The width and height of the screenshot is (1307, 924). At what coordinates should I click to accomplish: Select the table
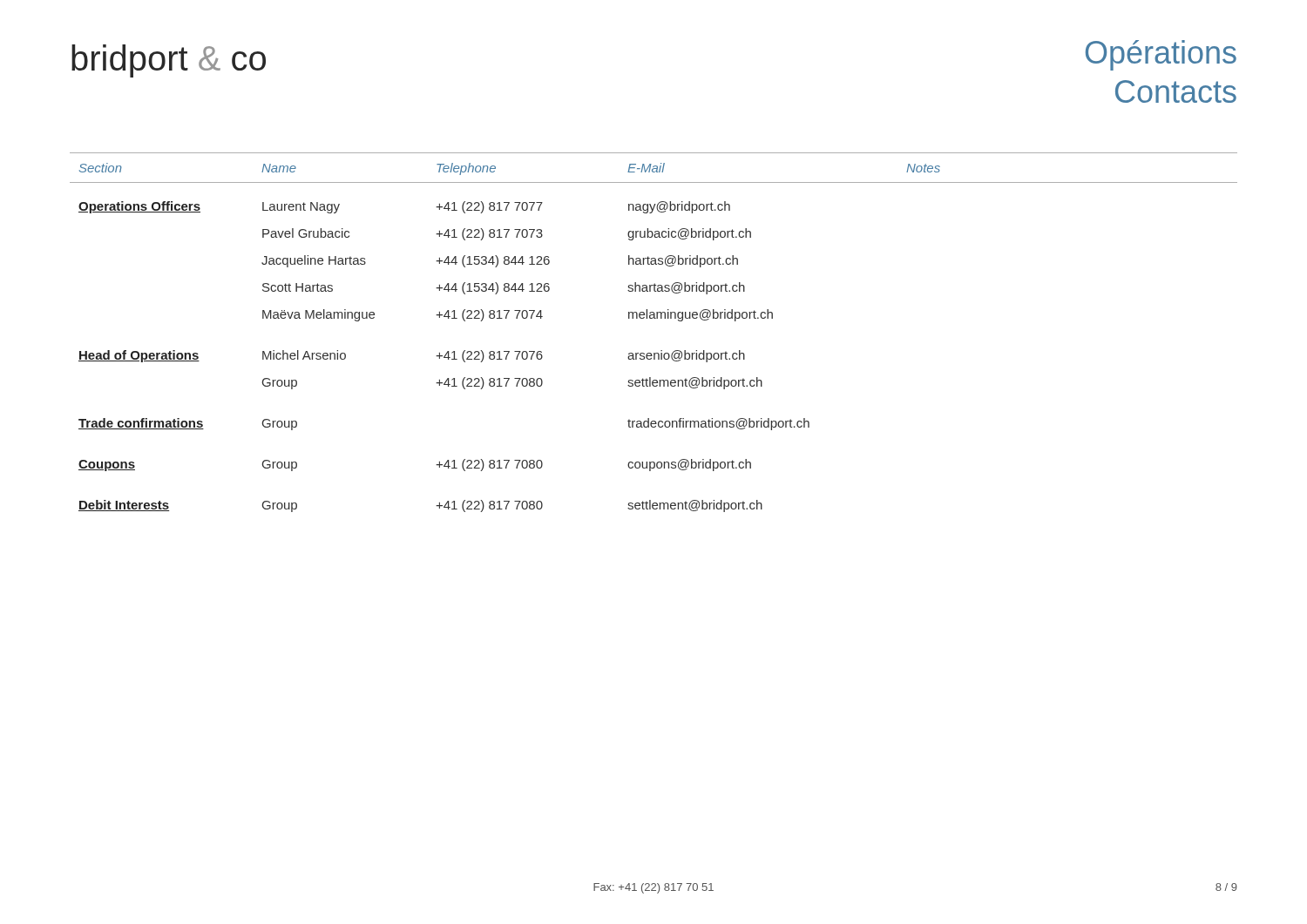(x=654, y=337)
